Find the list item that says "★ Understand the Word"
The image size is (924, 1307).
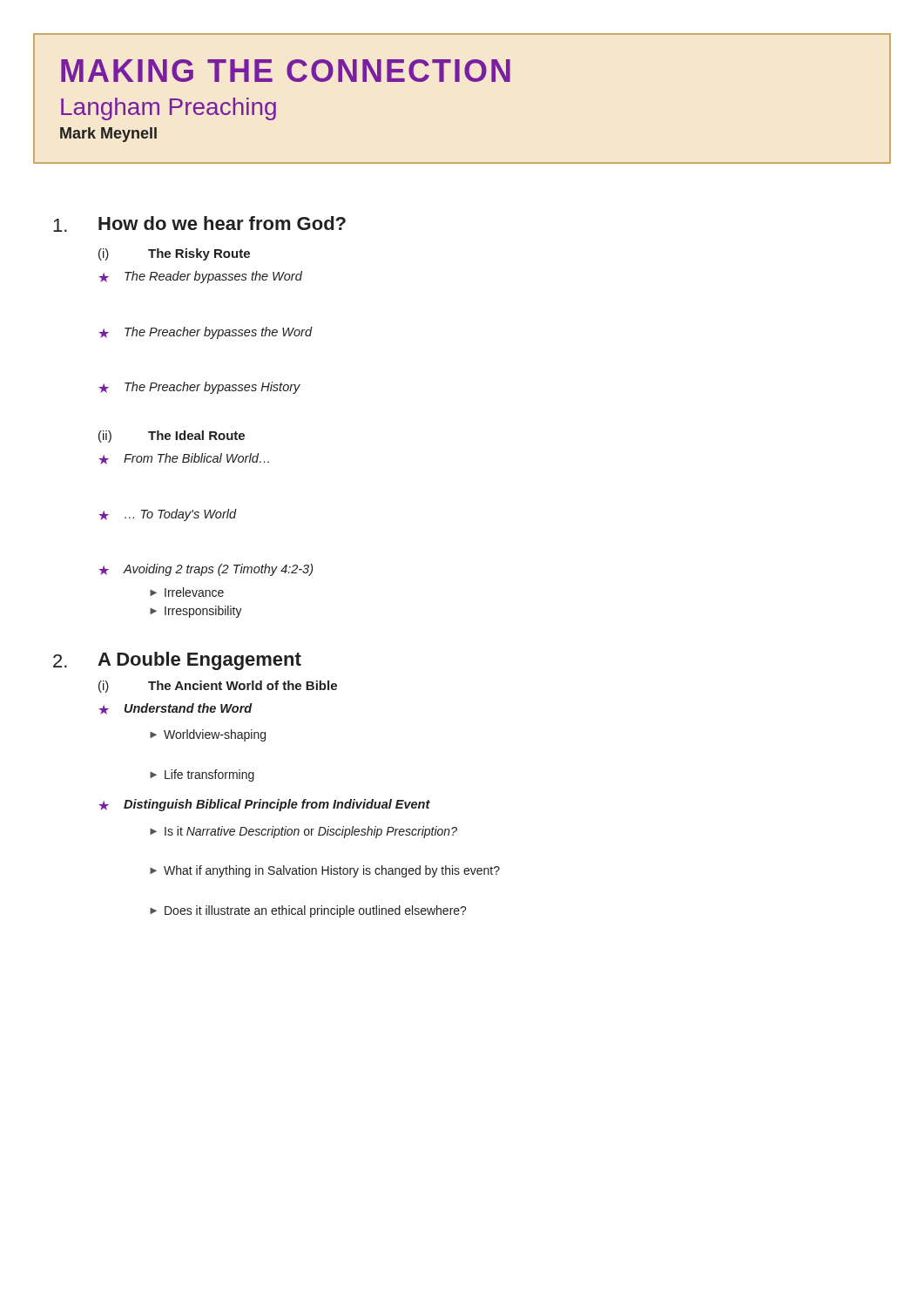(175, 710)
